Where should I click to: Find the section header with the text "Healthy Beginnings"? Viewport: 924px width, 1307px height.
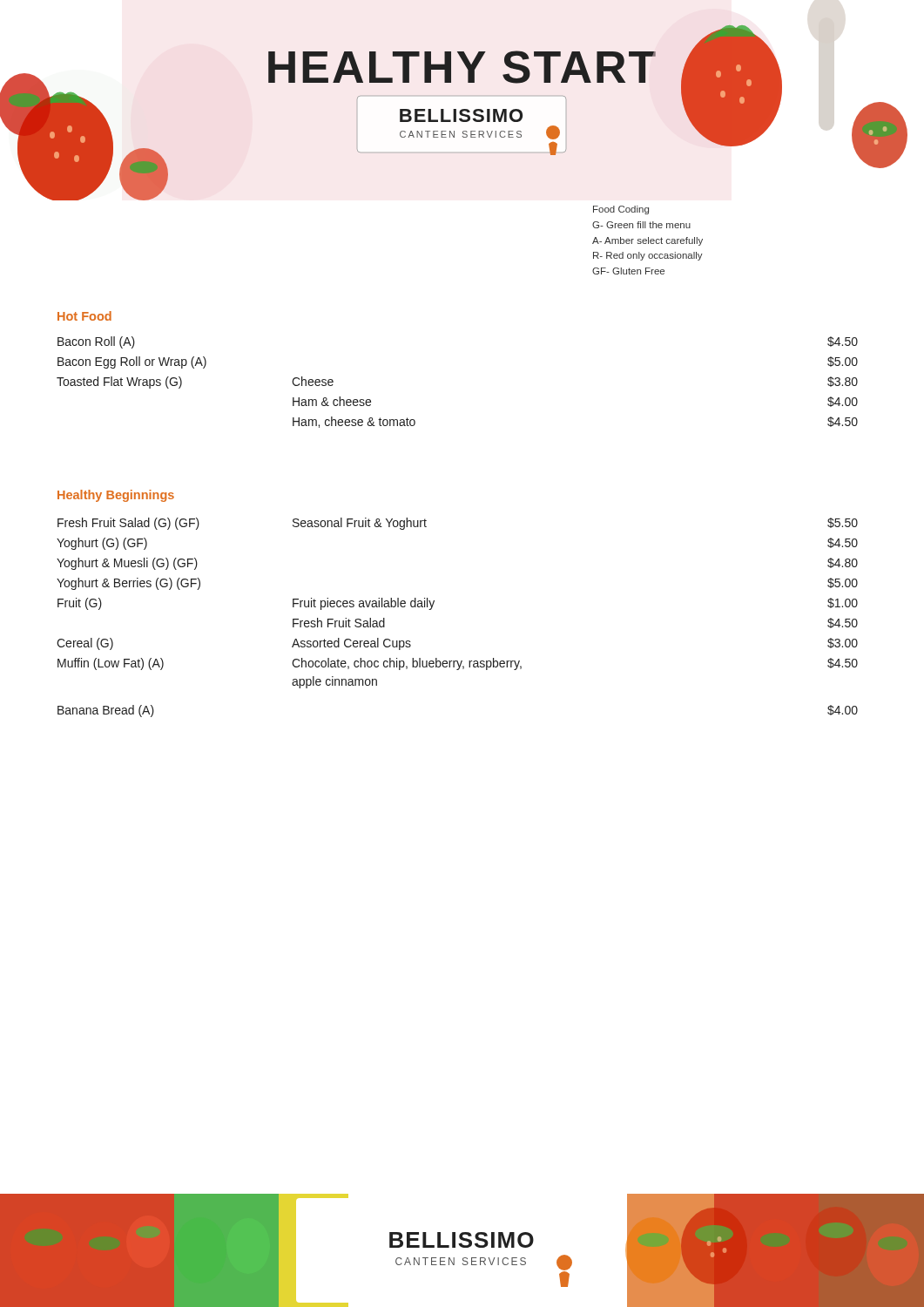click(x=116, y=495)
